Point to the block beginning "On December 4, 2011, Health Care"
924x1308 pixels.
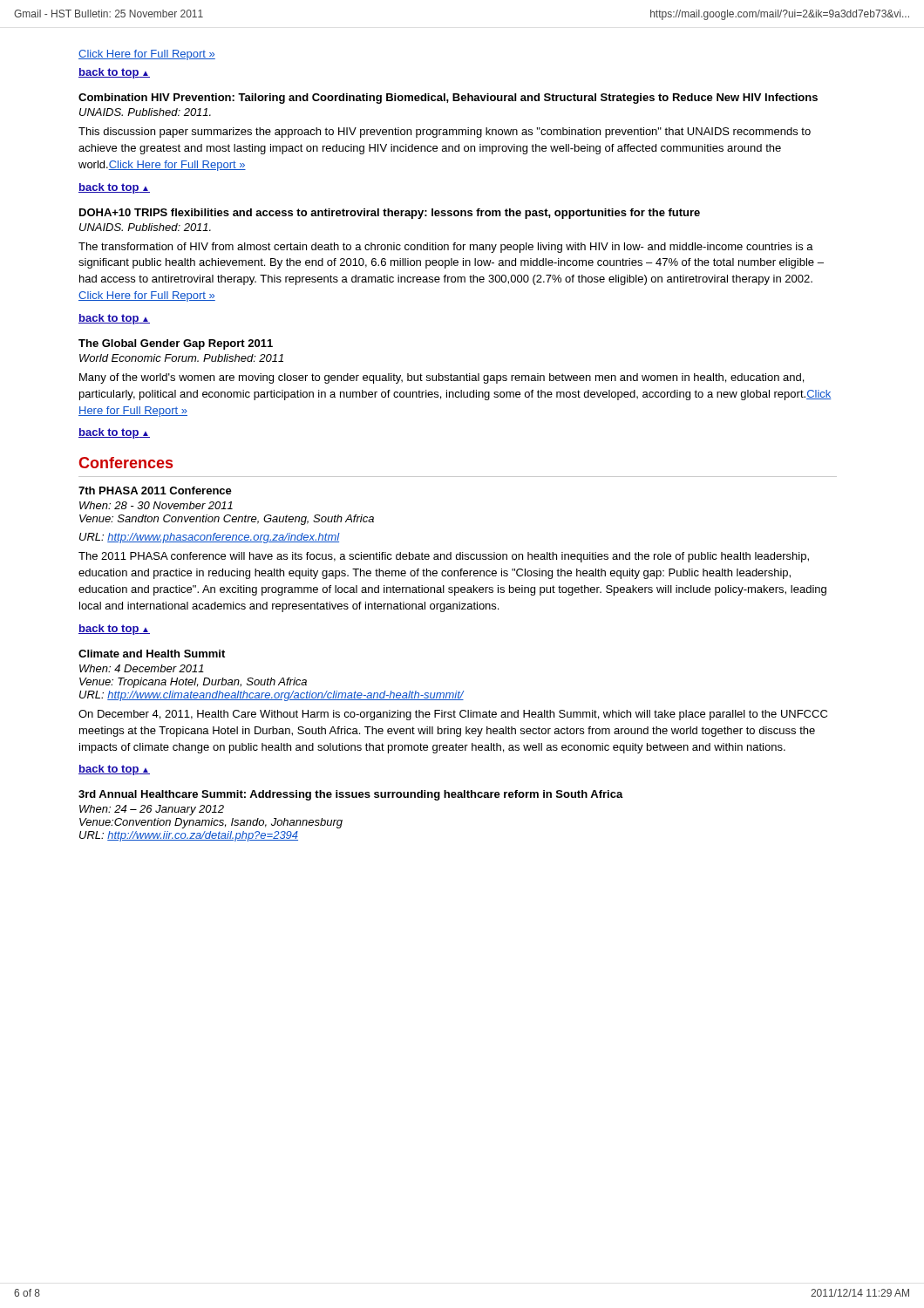click(453, 730)
